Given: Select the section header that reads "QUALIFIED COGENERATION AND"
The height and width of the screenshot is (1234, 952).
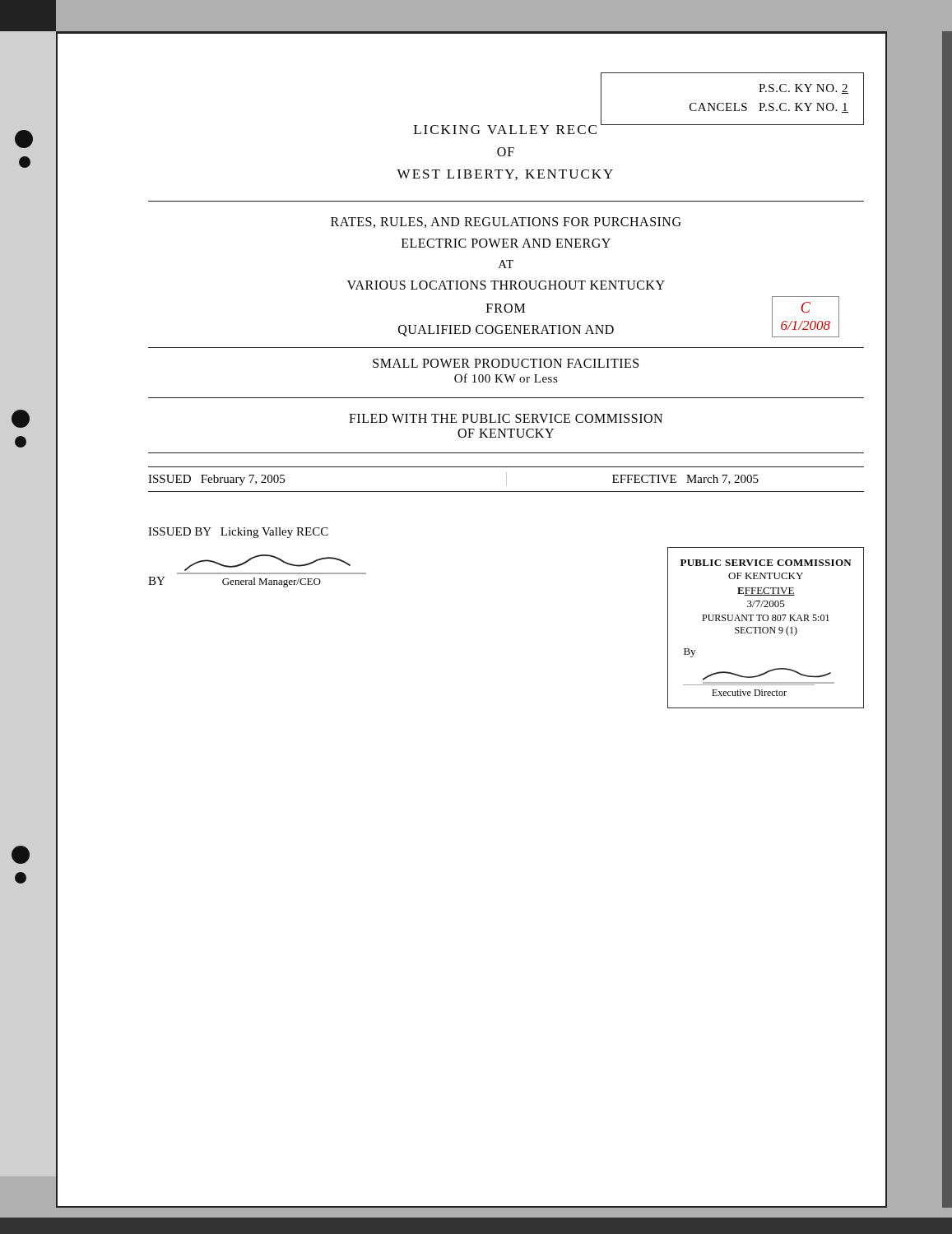Looking at the screenshot, I should pos(506,329).
